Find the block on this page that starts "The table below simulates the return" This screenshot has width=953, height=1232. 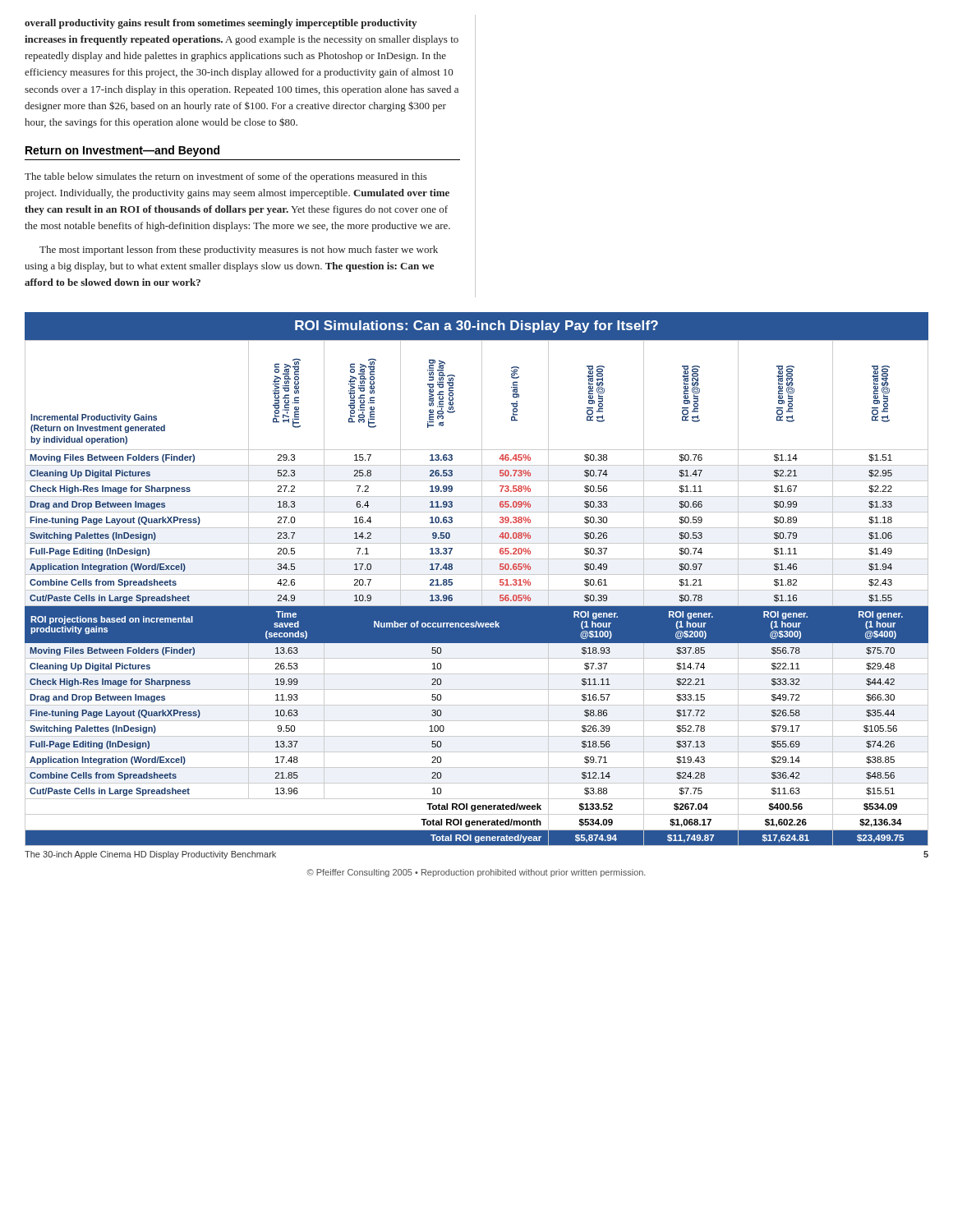pyautogui.click(x=238, y=201)
